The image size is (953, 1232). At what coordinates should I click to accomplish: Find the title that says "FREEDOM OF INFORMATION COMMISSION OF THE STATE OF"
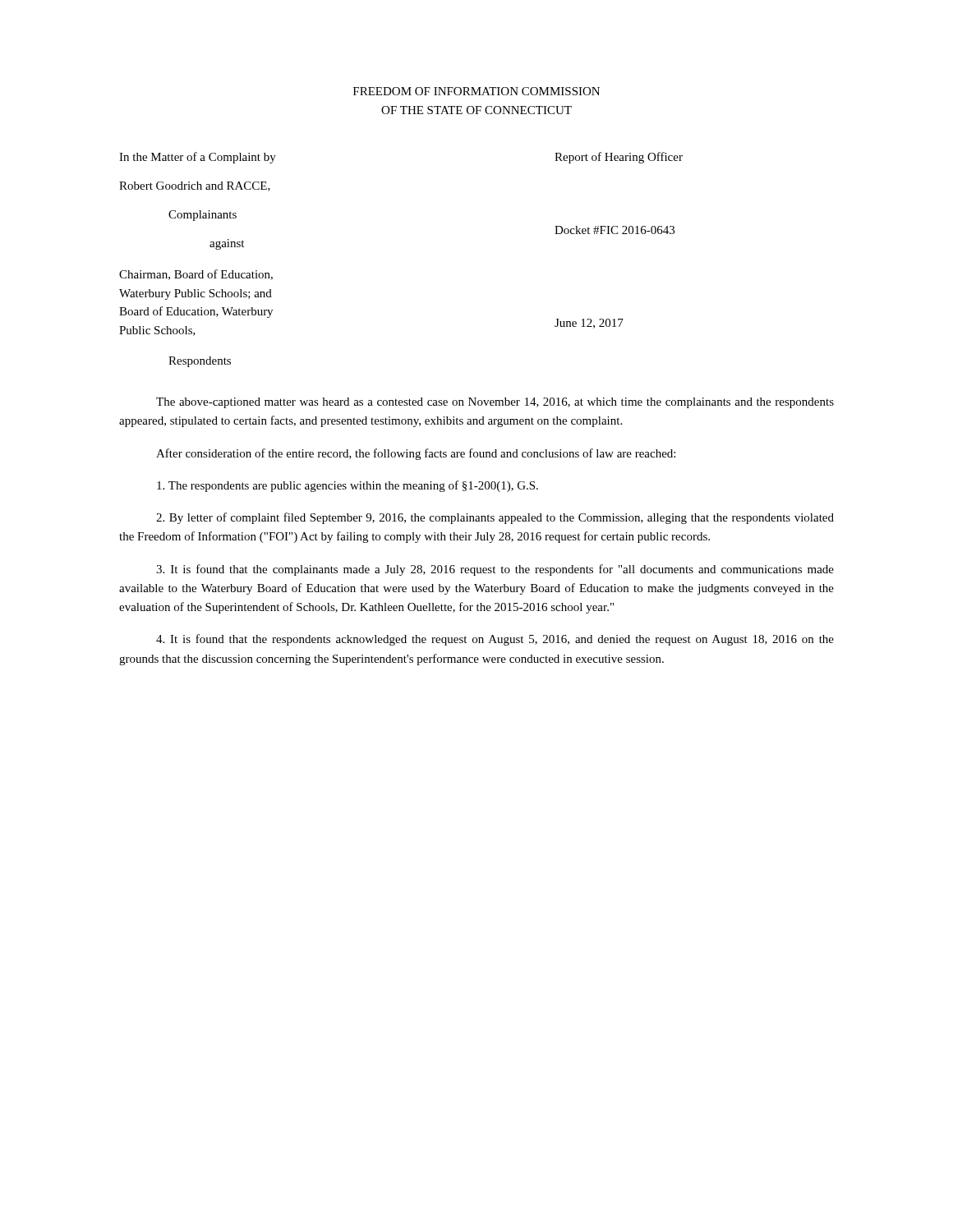(476, 100)
